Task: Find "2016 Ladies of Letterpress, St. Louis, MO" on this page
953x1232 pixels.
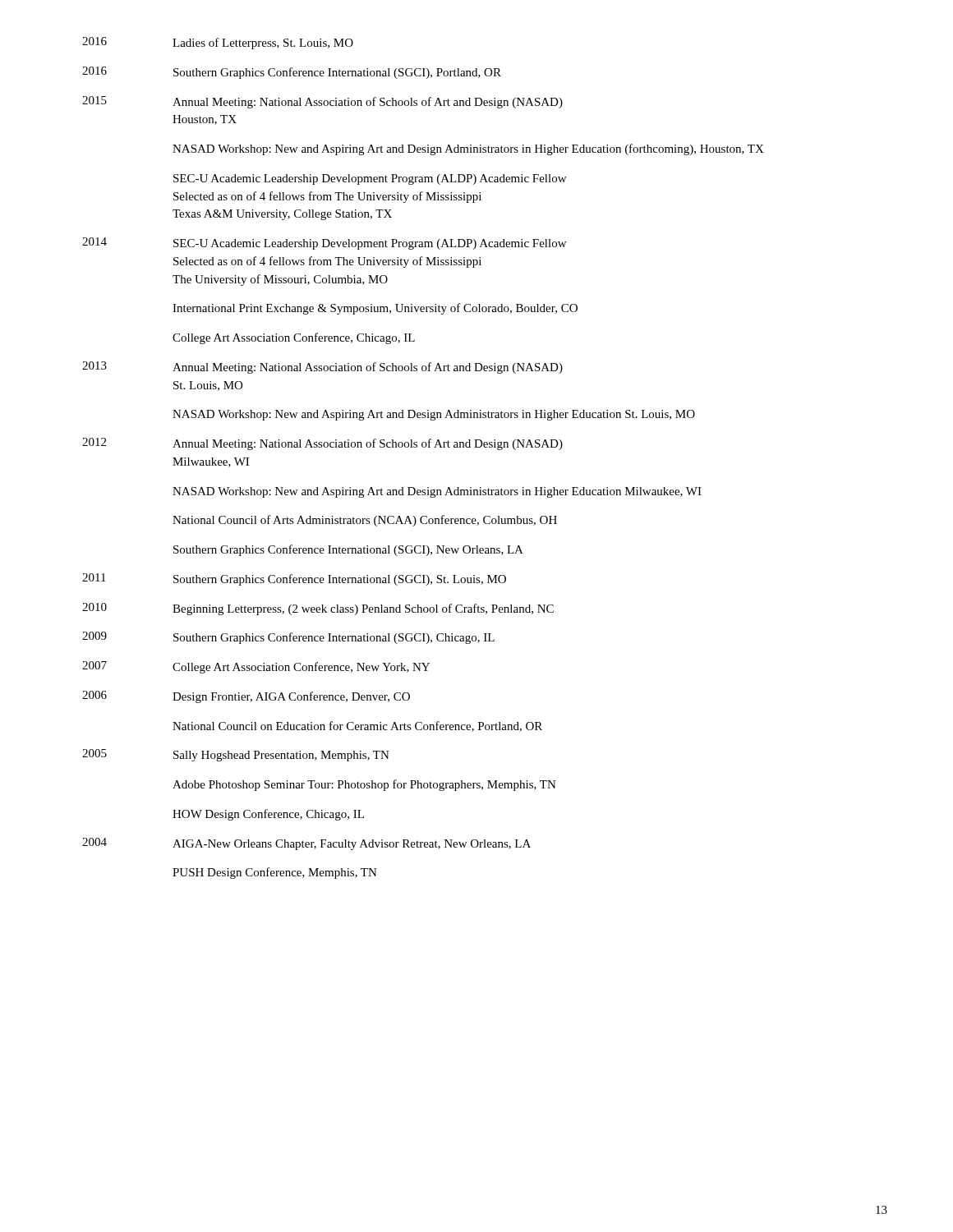Action: point(218,43)
